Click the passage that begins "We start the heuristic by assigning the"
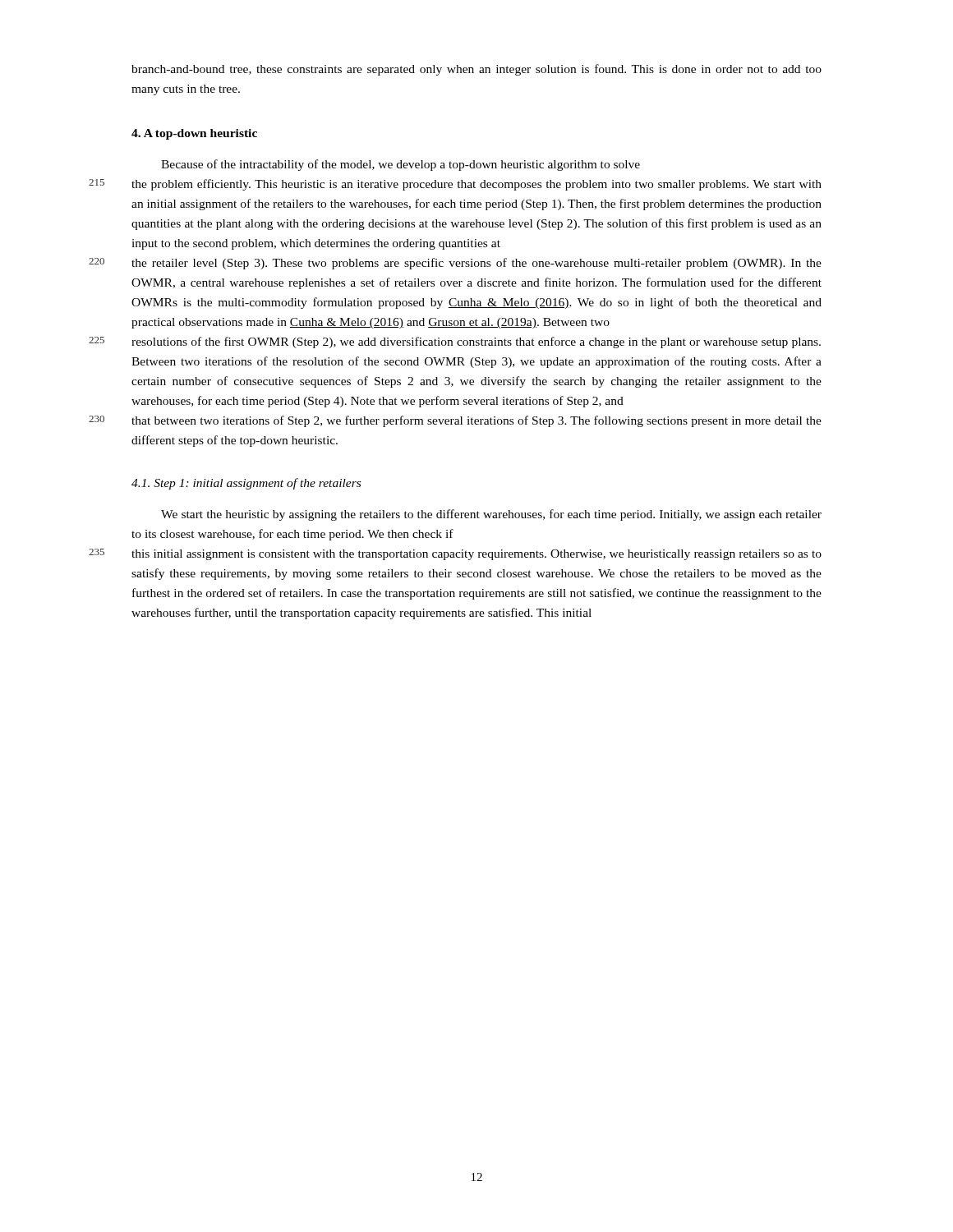 [476, 564]
